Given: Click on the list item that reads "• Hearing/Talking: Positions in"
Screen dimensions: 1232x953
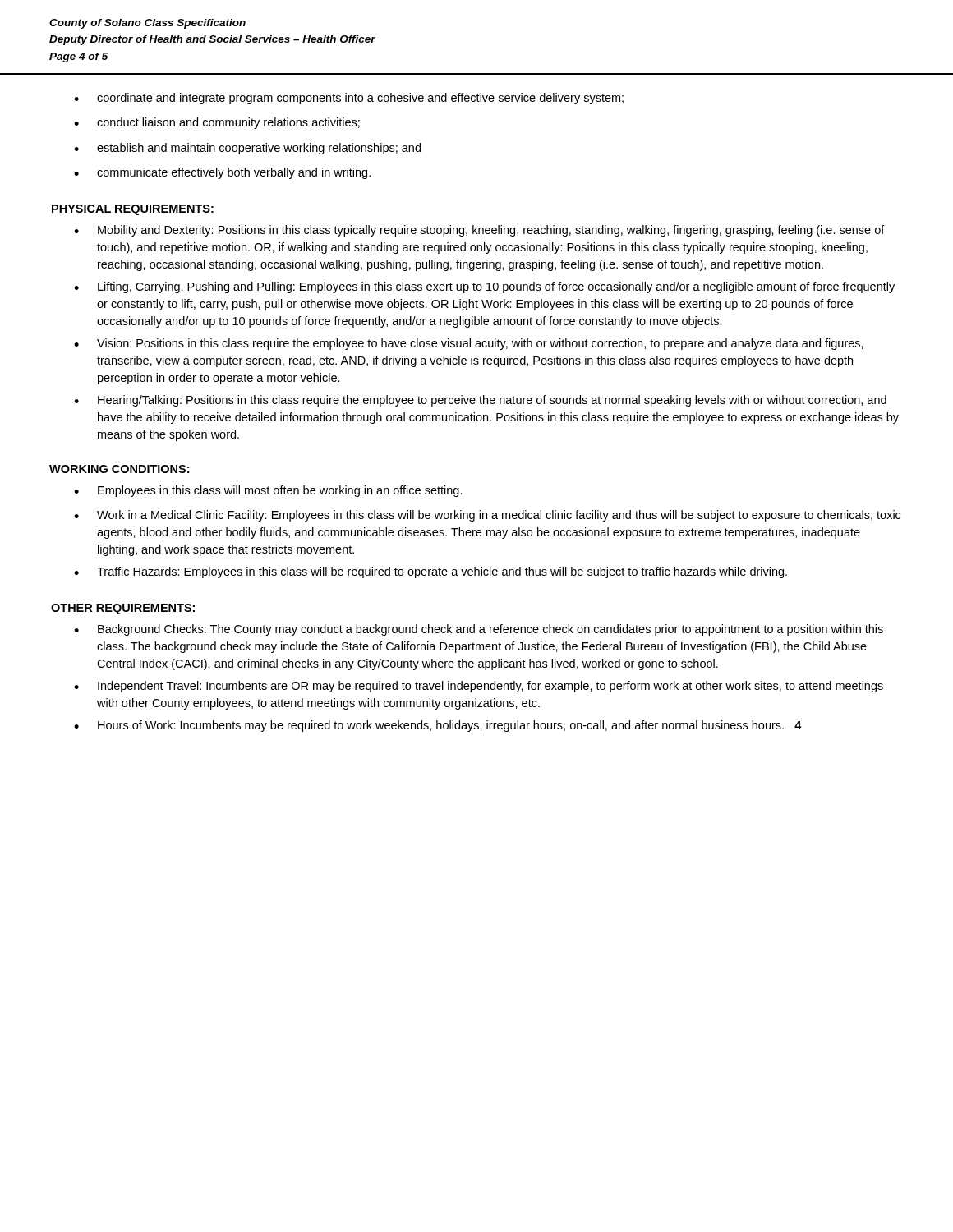Looking at the screenshot, I should coord(485,418).
